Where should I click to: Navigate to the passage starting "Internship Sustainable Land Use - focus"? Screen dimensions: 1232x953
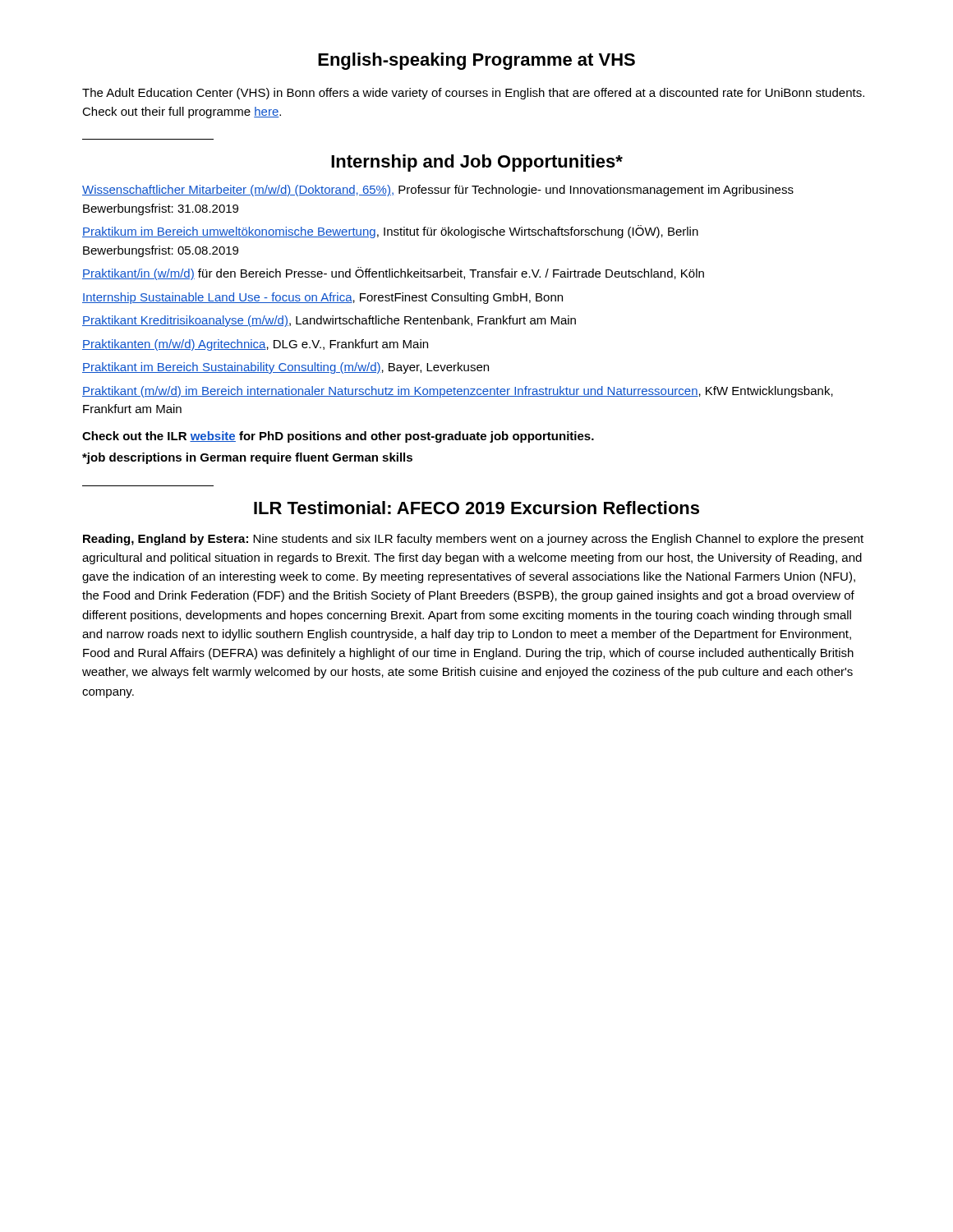pyautogui.click(x=476, y=297)
